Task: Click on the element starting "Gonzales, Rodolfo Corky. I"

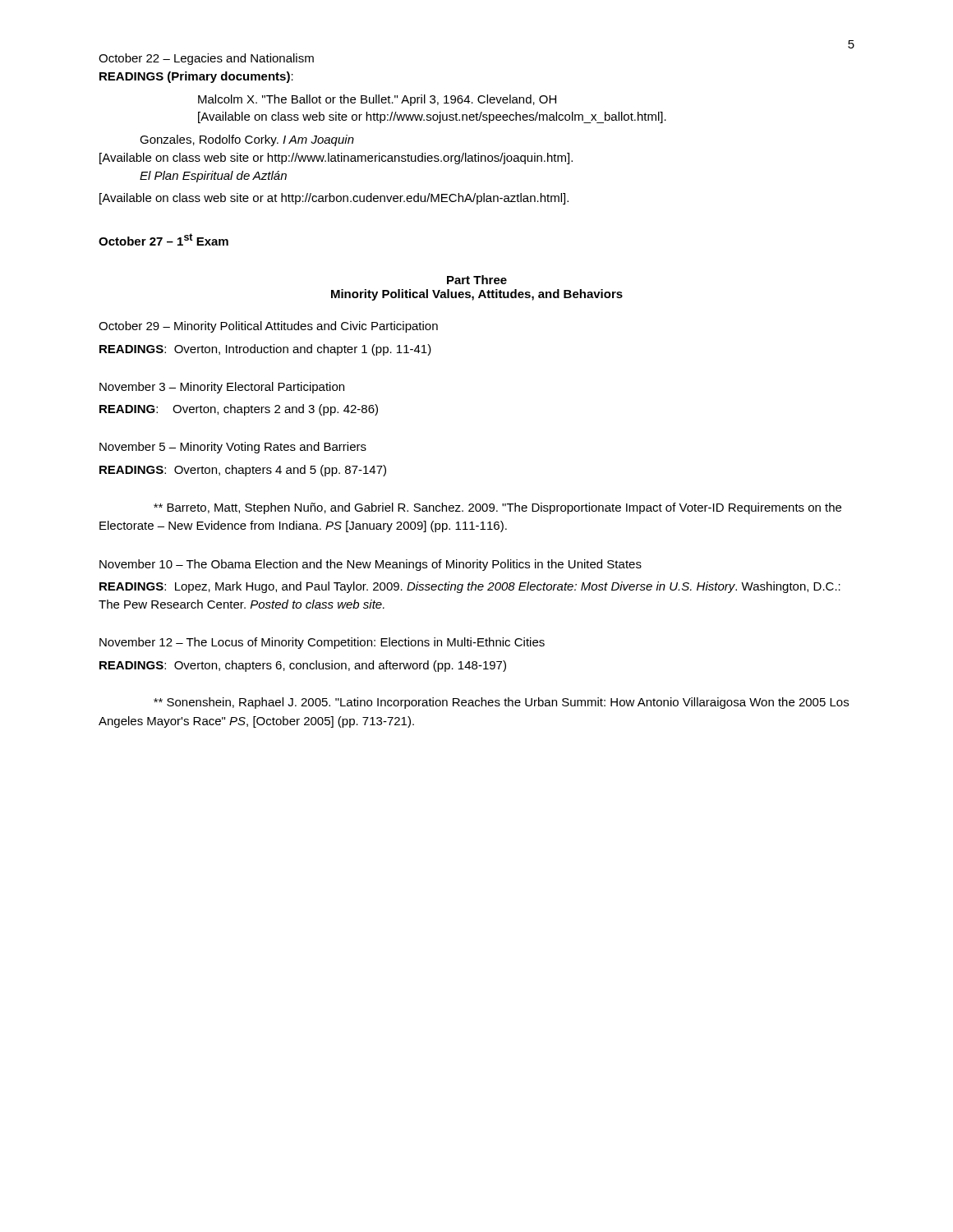Action: point(336,157)
